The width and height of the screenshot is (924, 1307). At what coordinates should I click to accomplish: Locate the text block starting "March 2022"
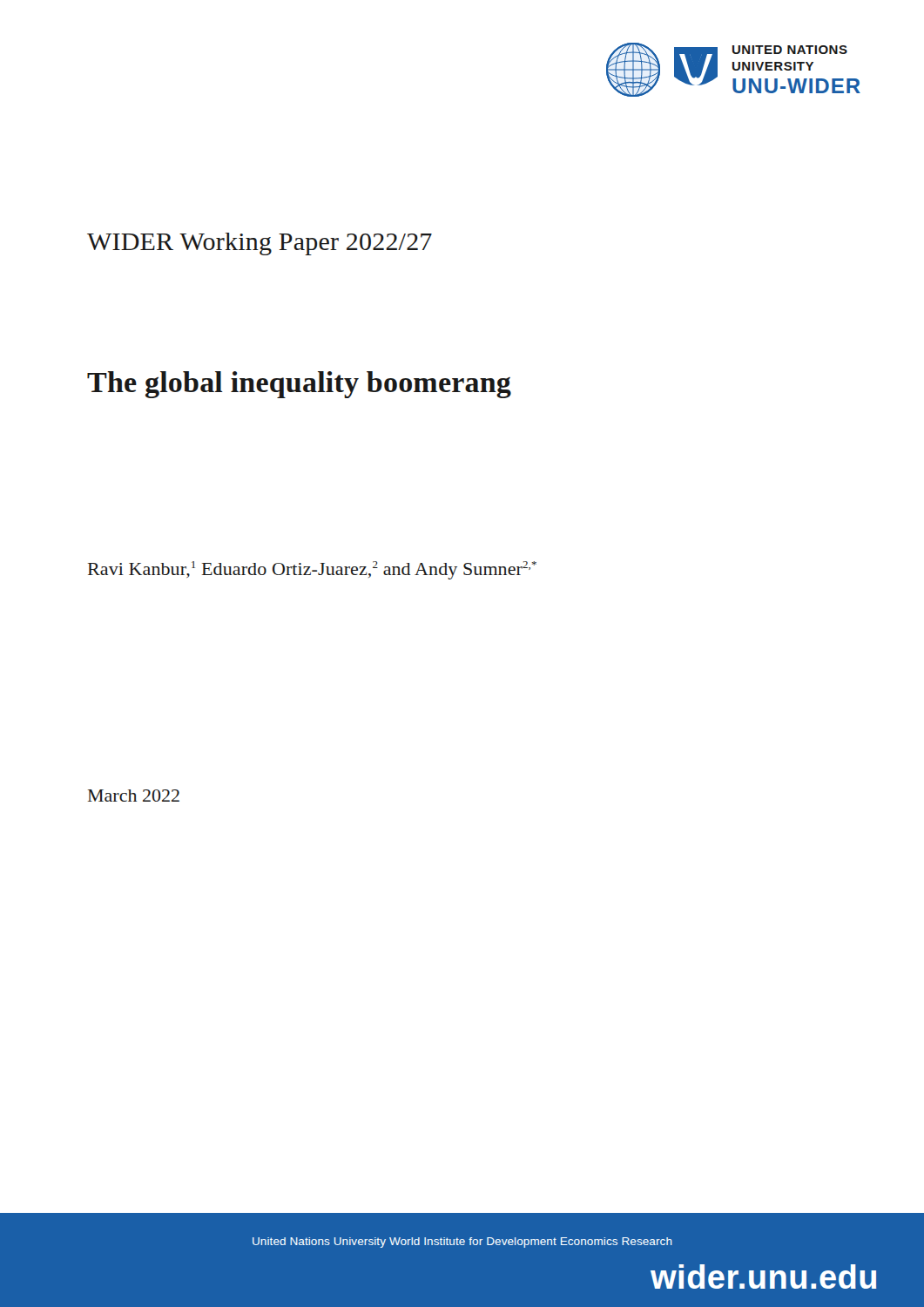[134, 795]
